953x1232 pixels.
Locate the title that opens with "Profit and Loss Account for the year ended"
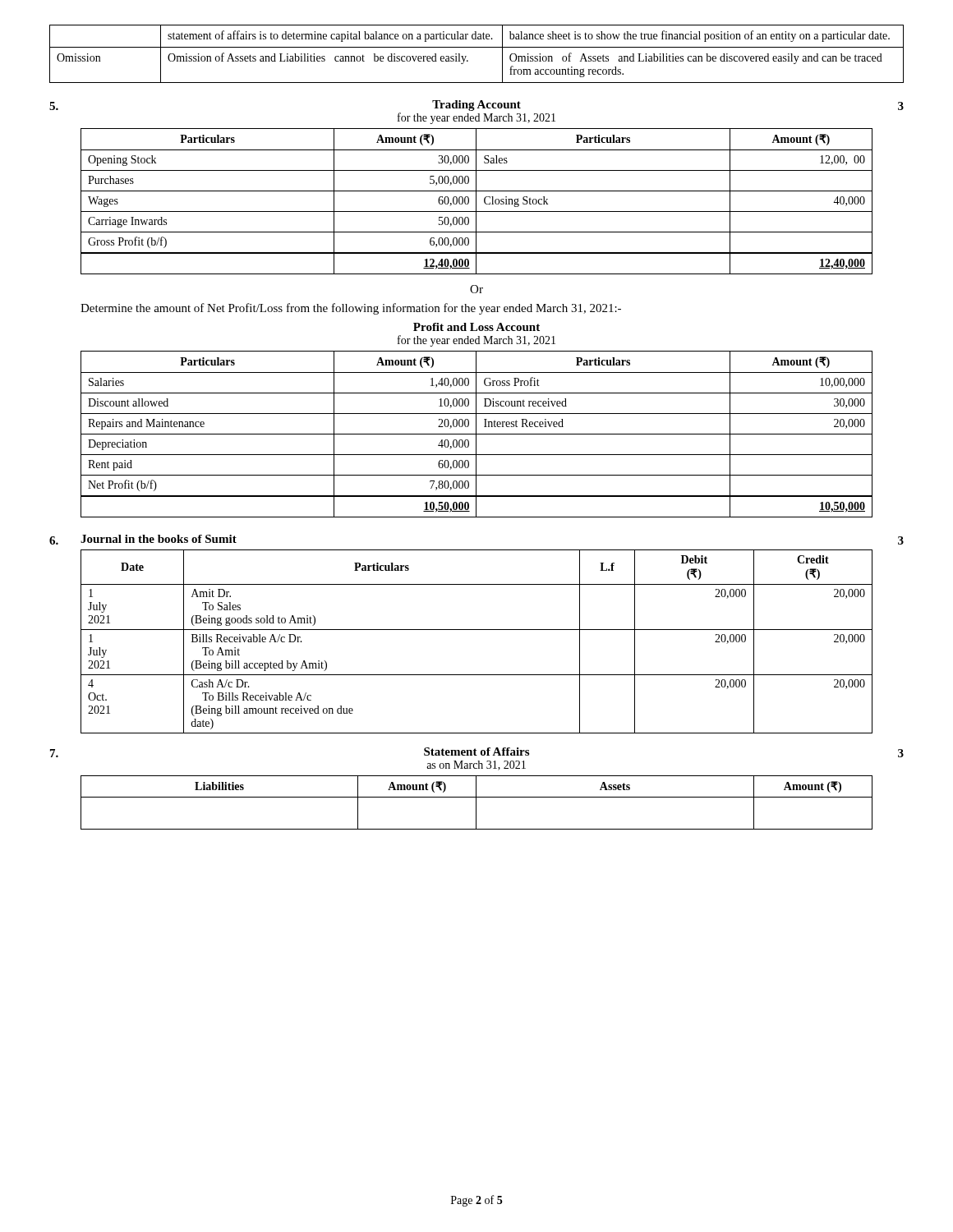pos(476,334)
